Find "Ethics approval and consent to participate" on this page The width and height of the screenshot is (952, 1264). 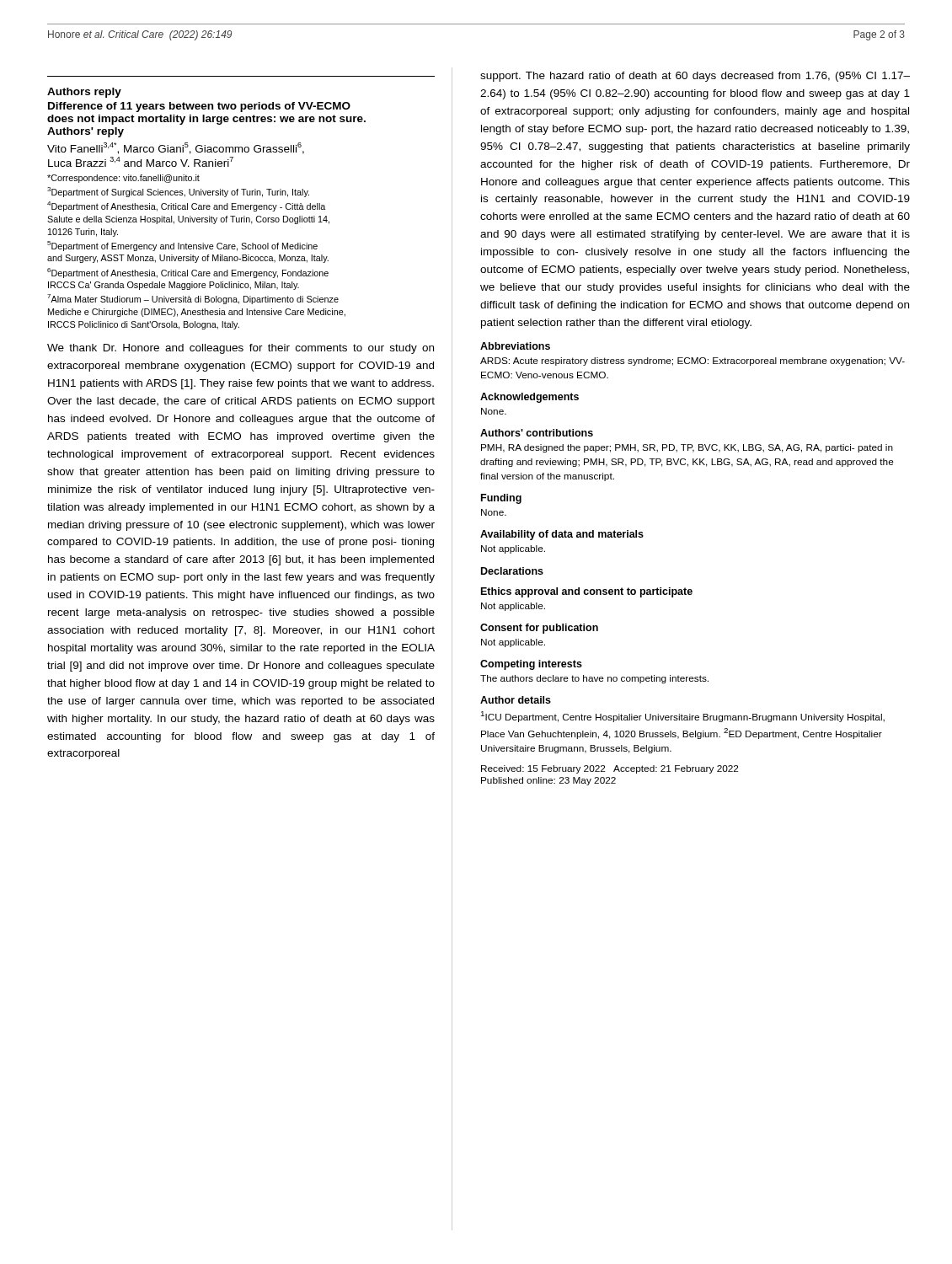tap(586, 591)
